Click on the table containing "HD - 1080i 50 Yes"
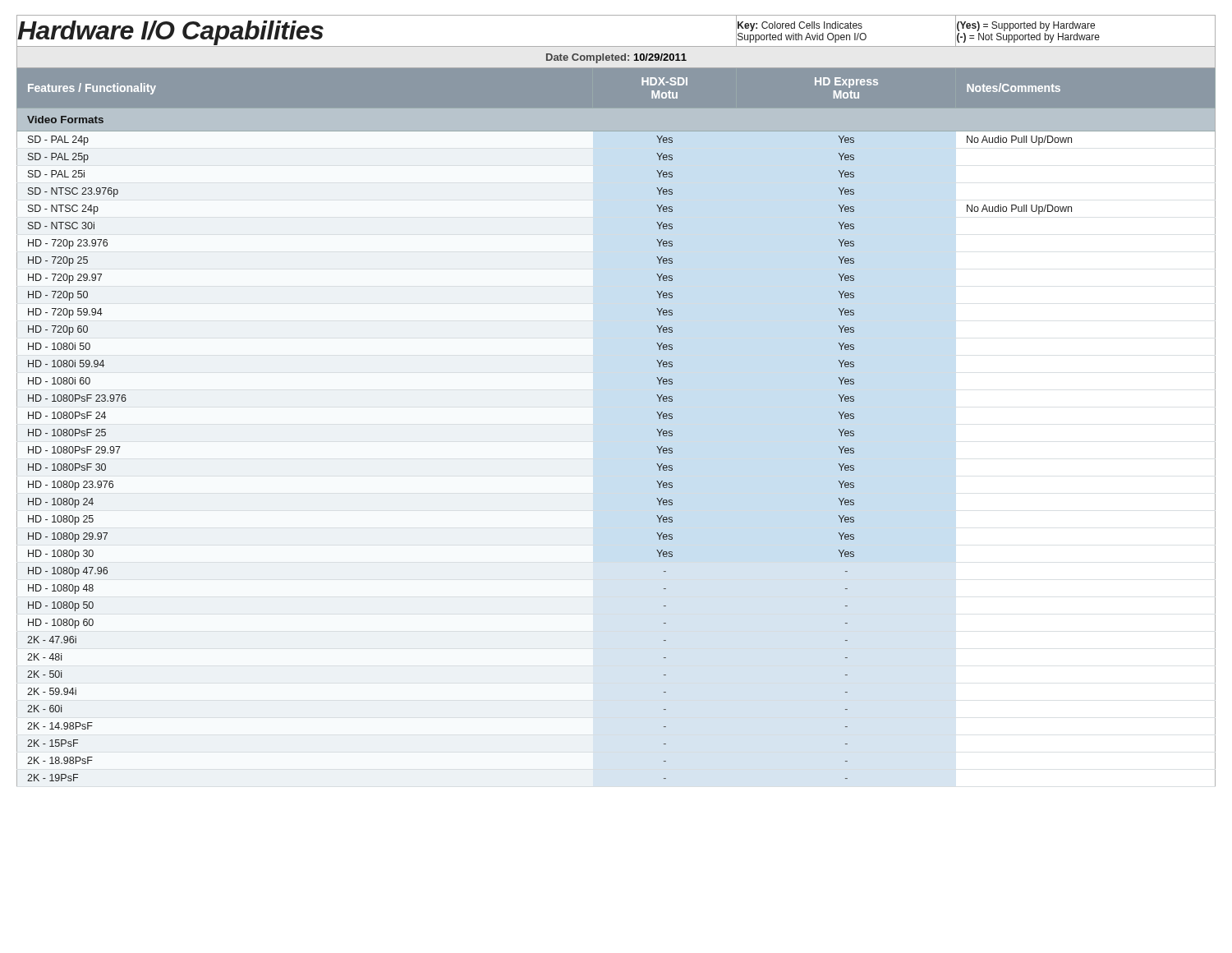The height and width of the screenshot is (953, 1232). pos(616,347)
